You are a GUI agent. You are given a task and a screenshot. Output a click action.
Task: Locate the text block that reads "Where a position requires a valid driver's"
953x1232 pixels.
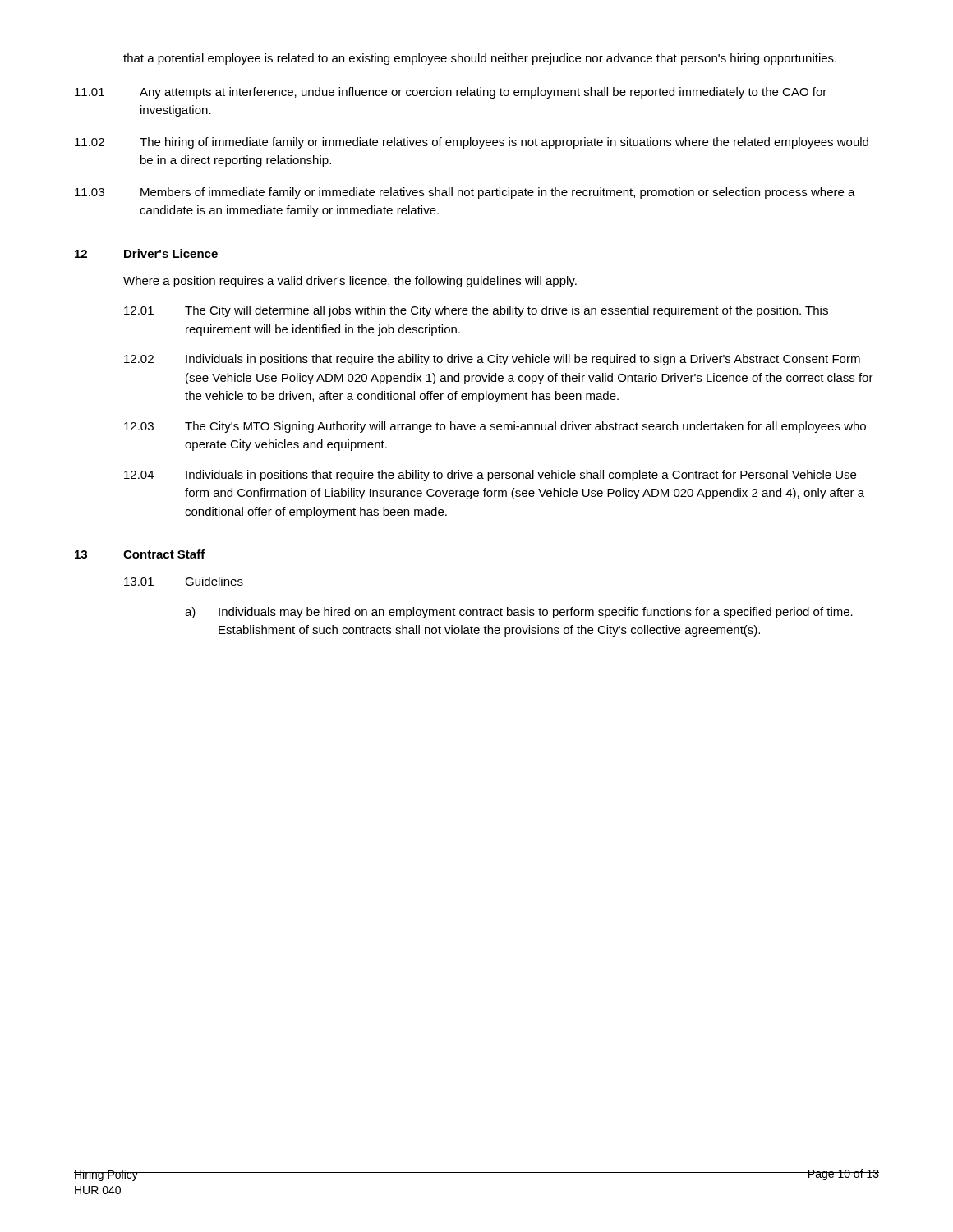coord(350,280)
